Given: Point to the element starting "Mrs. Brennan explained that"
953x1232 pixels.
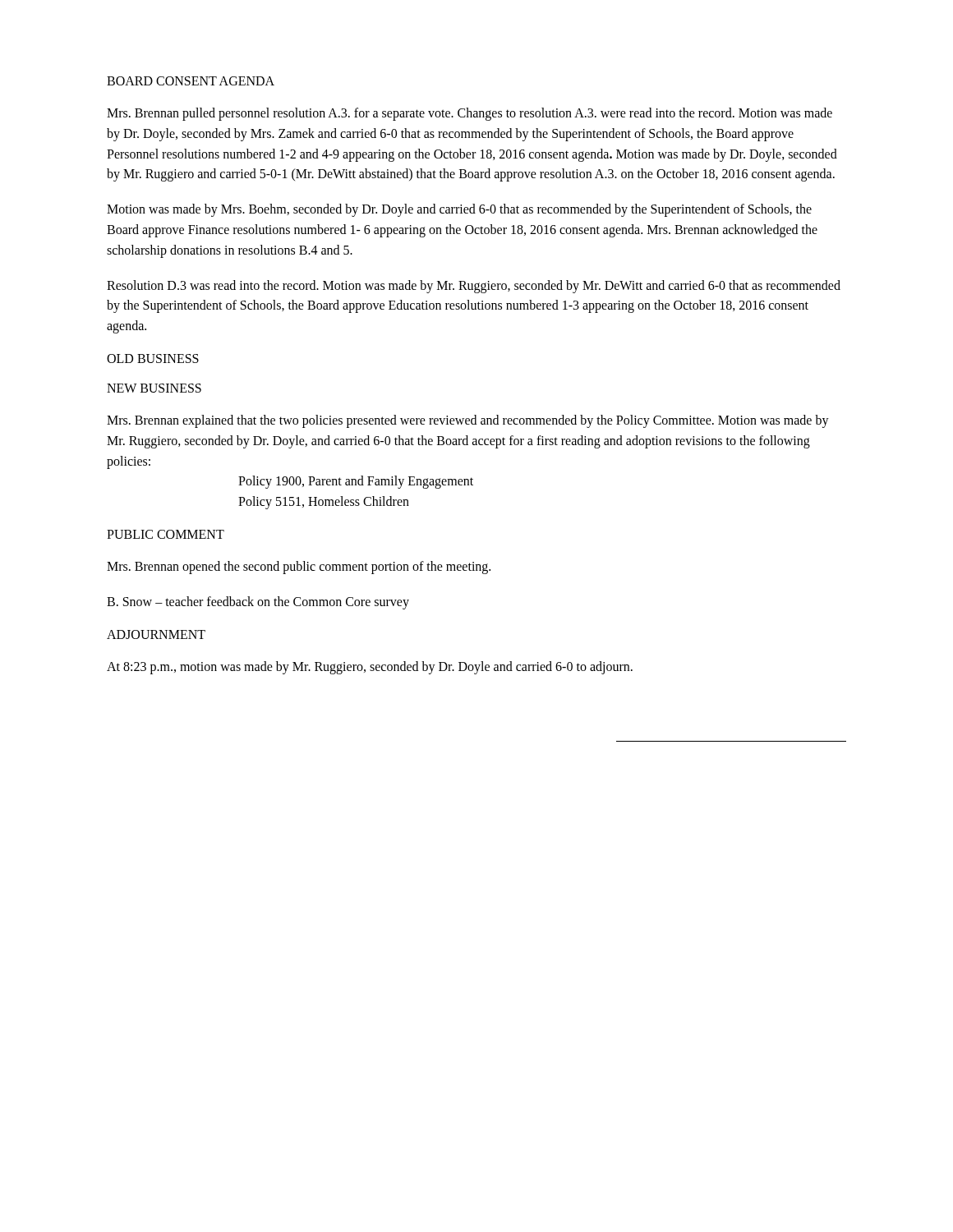Looking at the screenshot, I should pyautogui.click(x=468, y=421).
